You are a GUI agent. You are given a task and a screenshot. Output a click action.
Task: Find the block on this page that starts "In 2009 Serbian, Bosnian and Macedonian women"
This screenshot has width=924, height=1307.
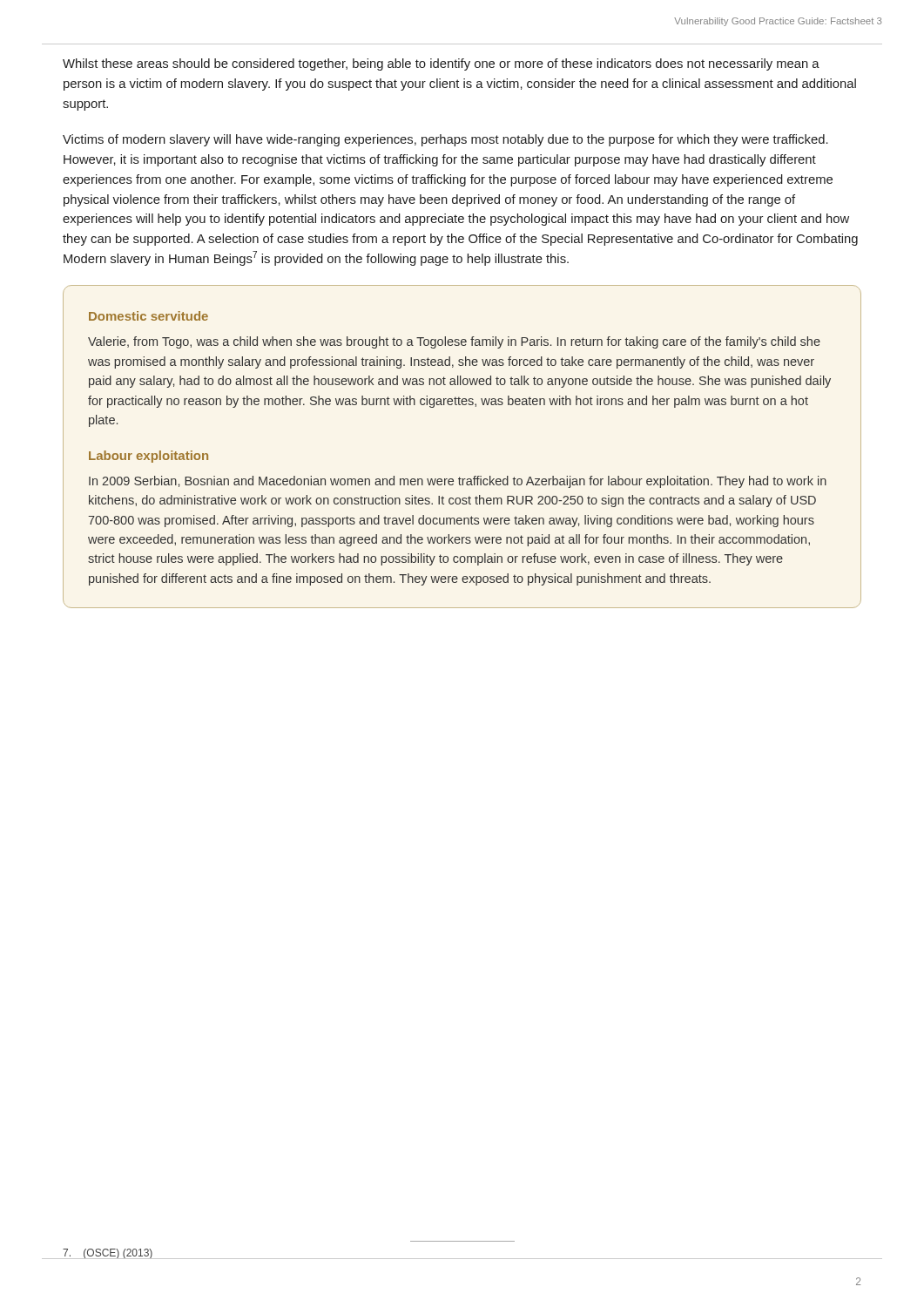[457, 530]
